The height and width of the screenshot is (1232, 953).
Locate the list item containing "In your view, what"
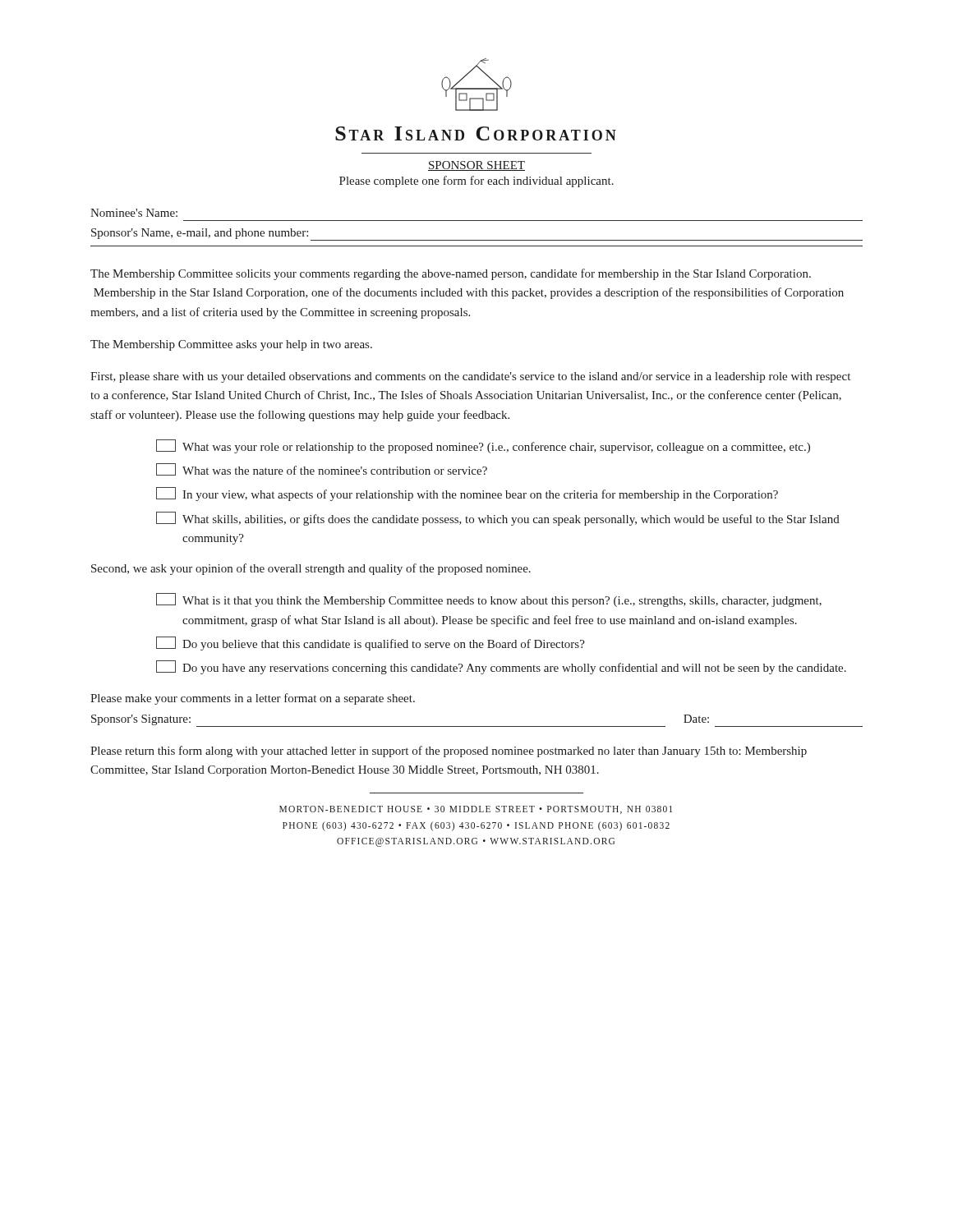[x=509, y=495]
